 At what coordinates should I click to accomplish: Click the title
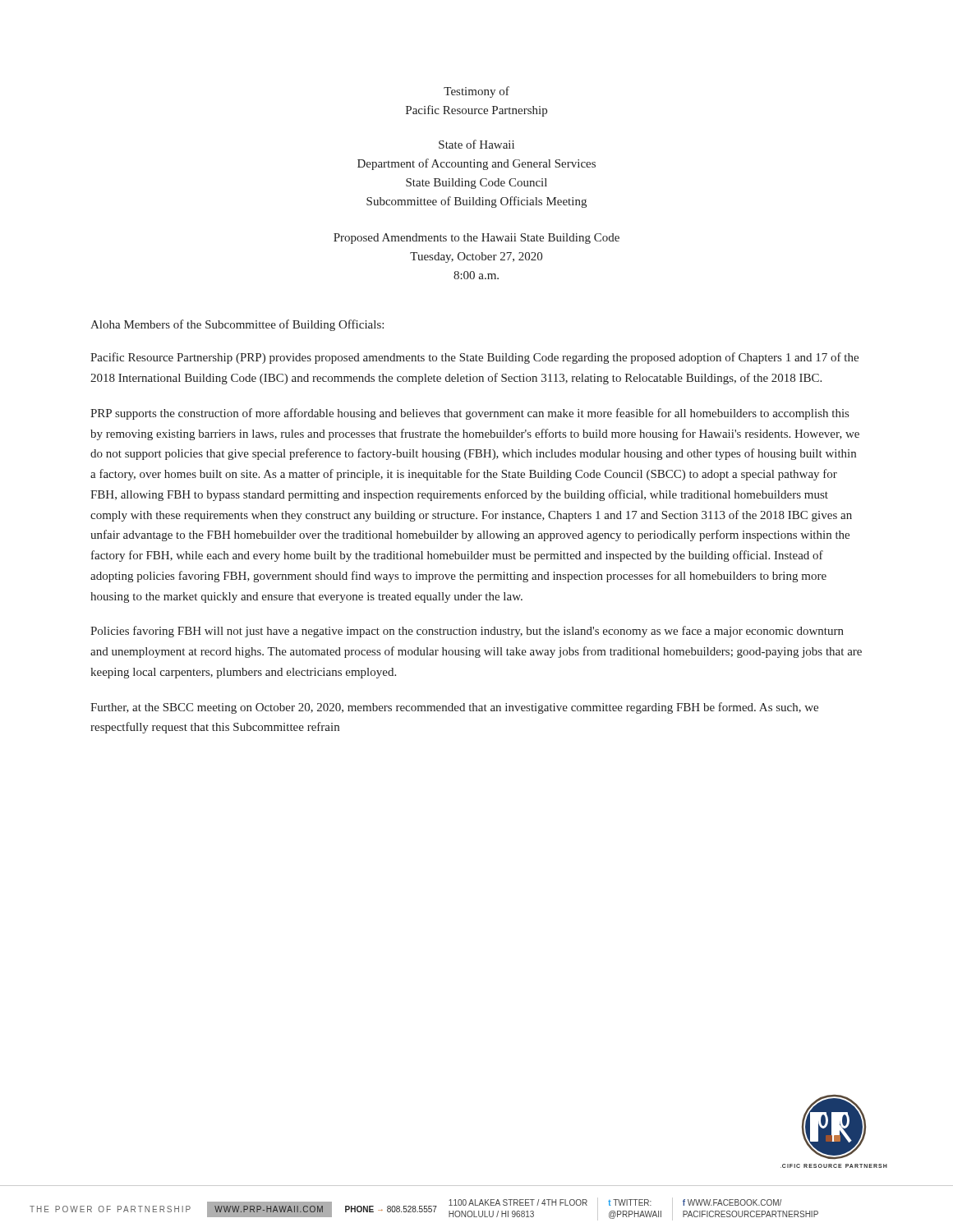pyautogui.click(x=476, y=101)
